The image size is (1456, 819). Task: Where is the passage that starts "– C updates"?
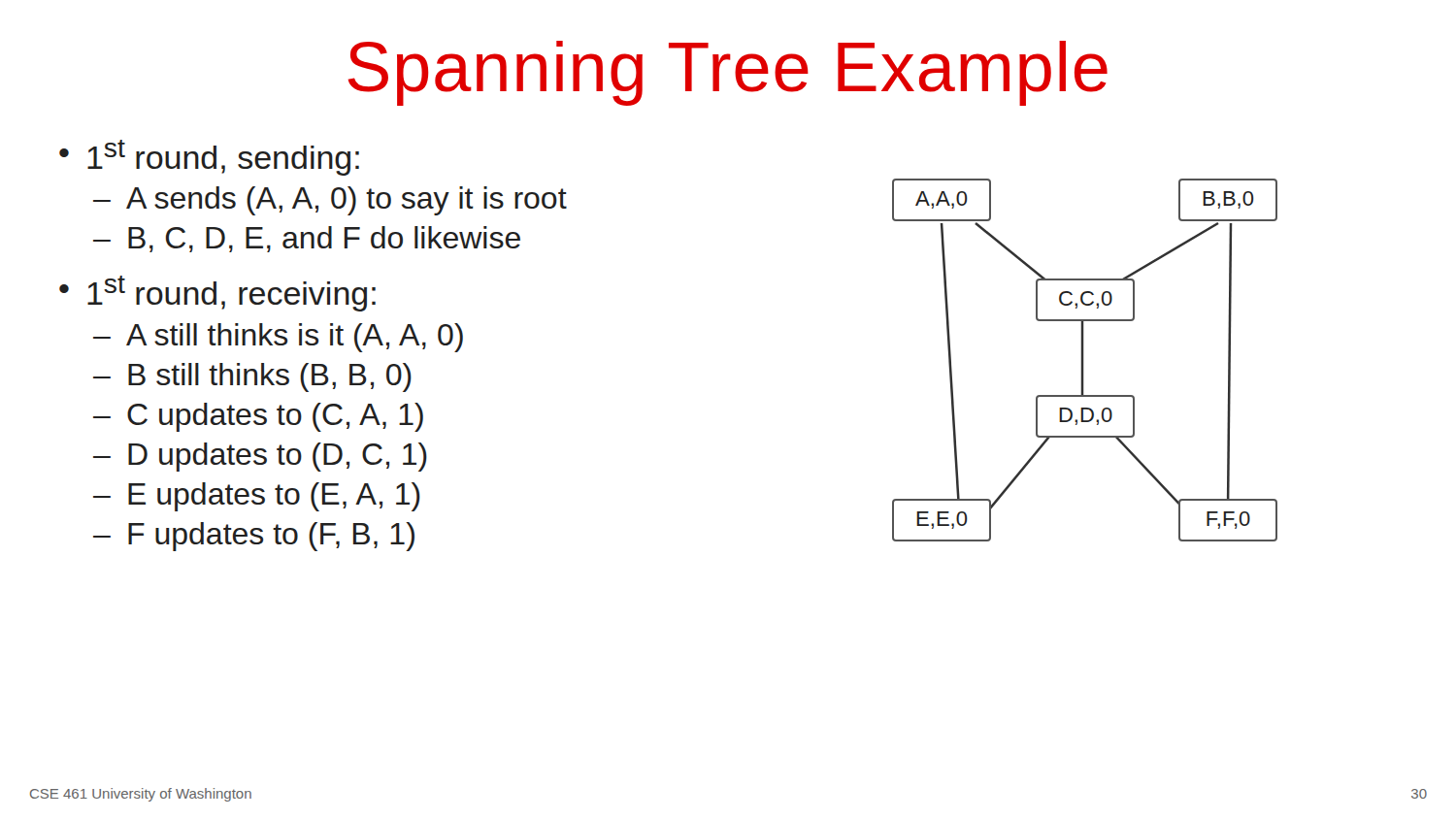tap(259, 414)
